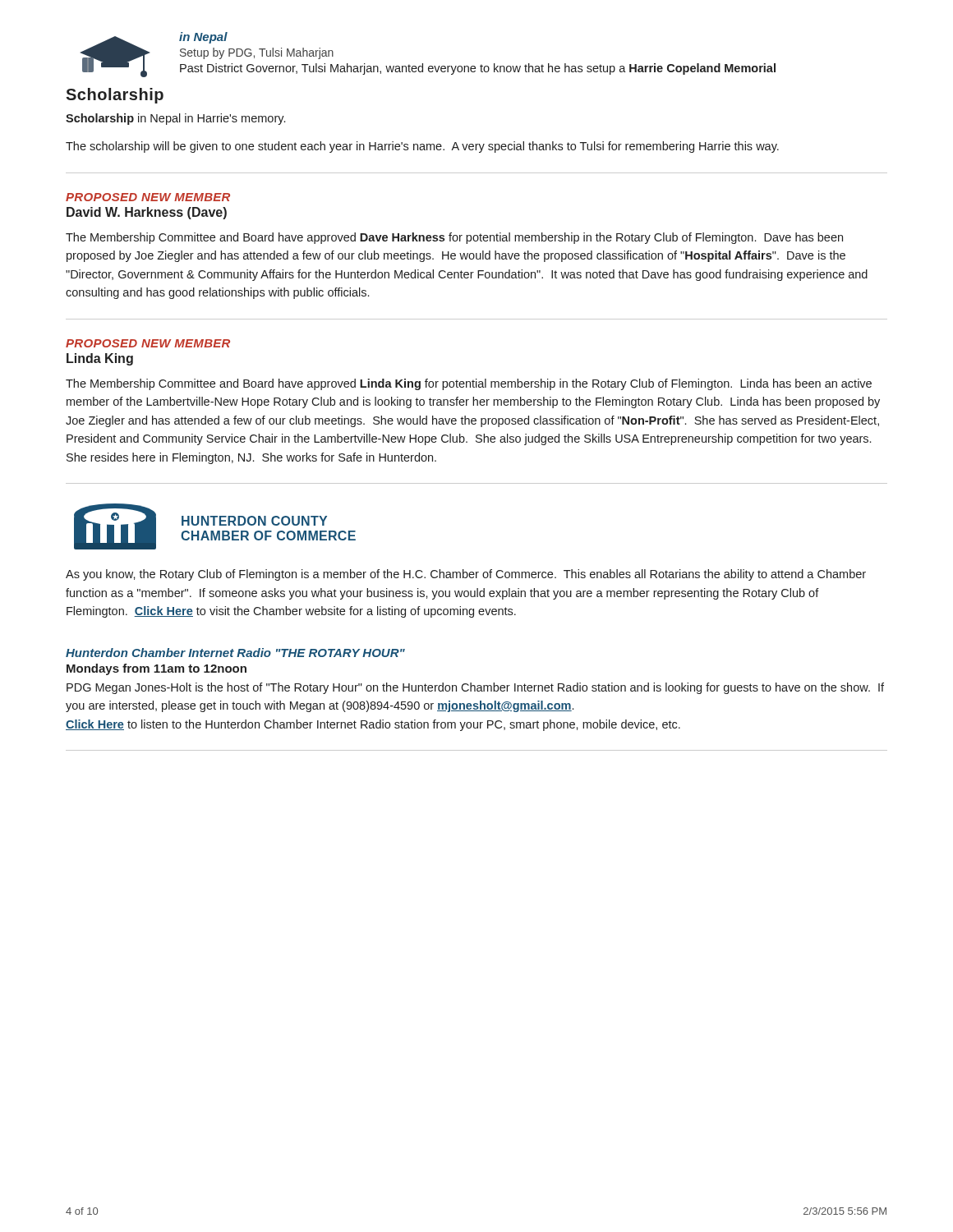Point to the section header beginning "PROPOSED NEW MEMBER David"

click(x=148, y=205)
